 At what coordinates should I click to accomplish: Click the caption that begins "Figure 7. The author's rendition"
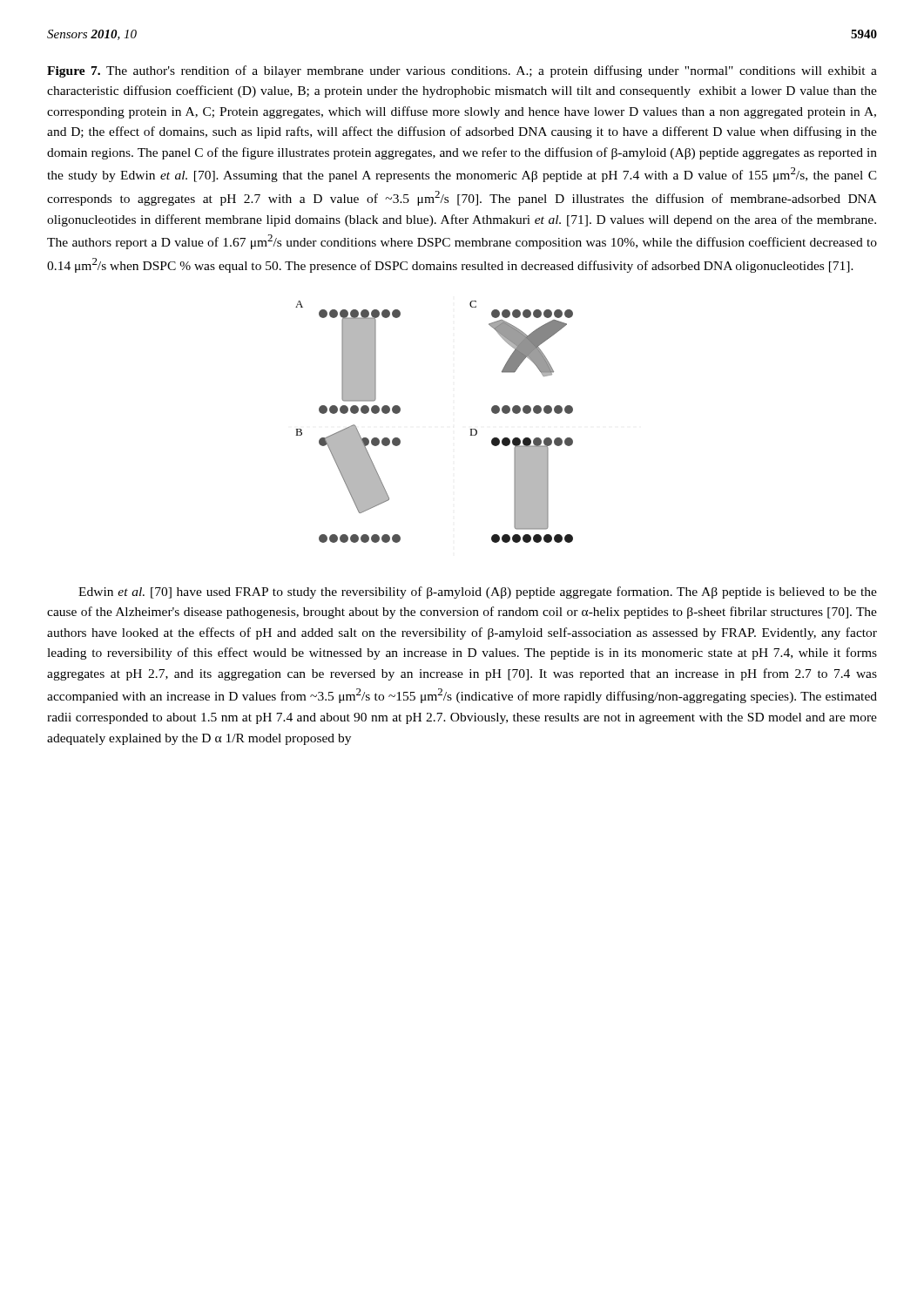point(462,168)
